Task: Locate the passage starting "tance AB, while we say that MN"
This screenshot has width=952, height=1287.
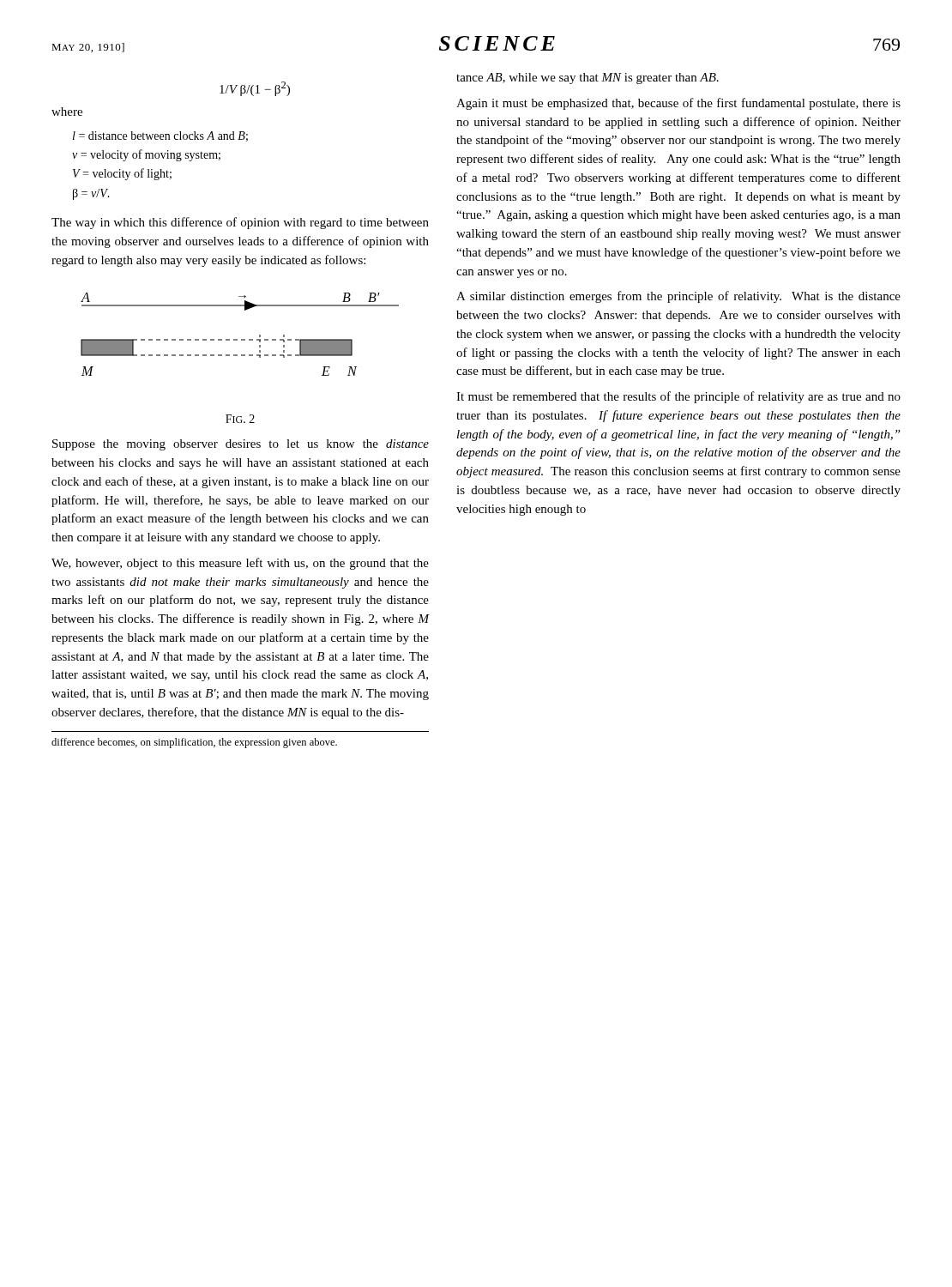Action: click(x=588, y=77)
